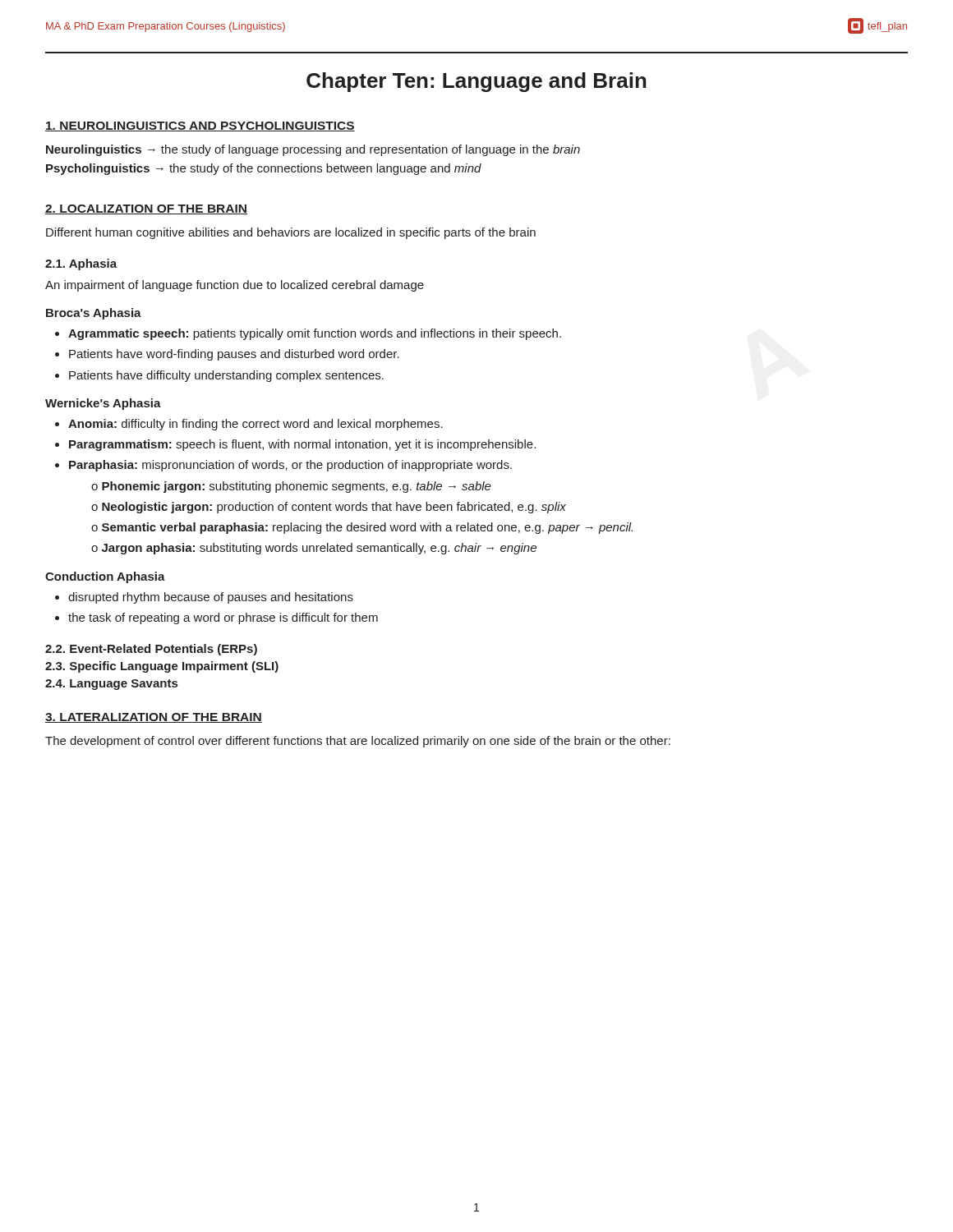Find the region starting "2.3. Specific Language Impairment (SLI)"

coord(162,666)
